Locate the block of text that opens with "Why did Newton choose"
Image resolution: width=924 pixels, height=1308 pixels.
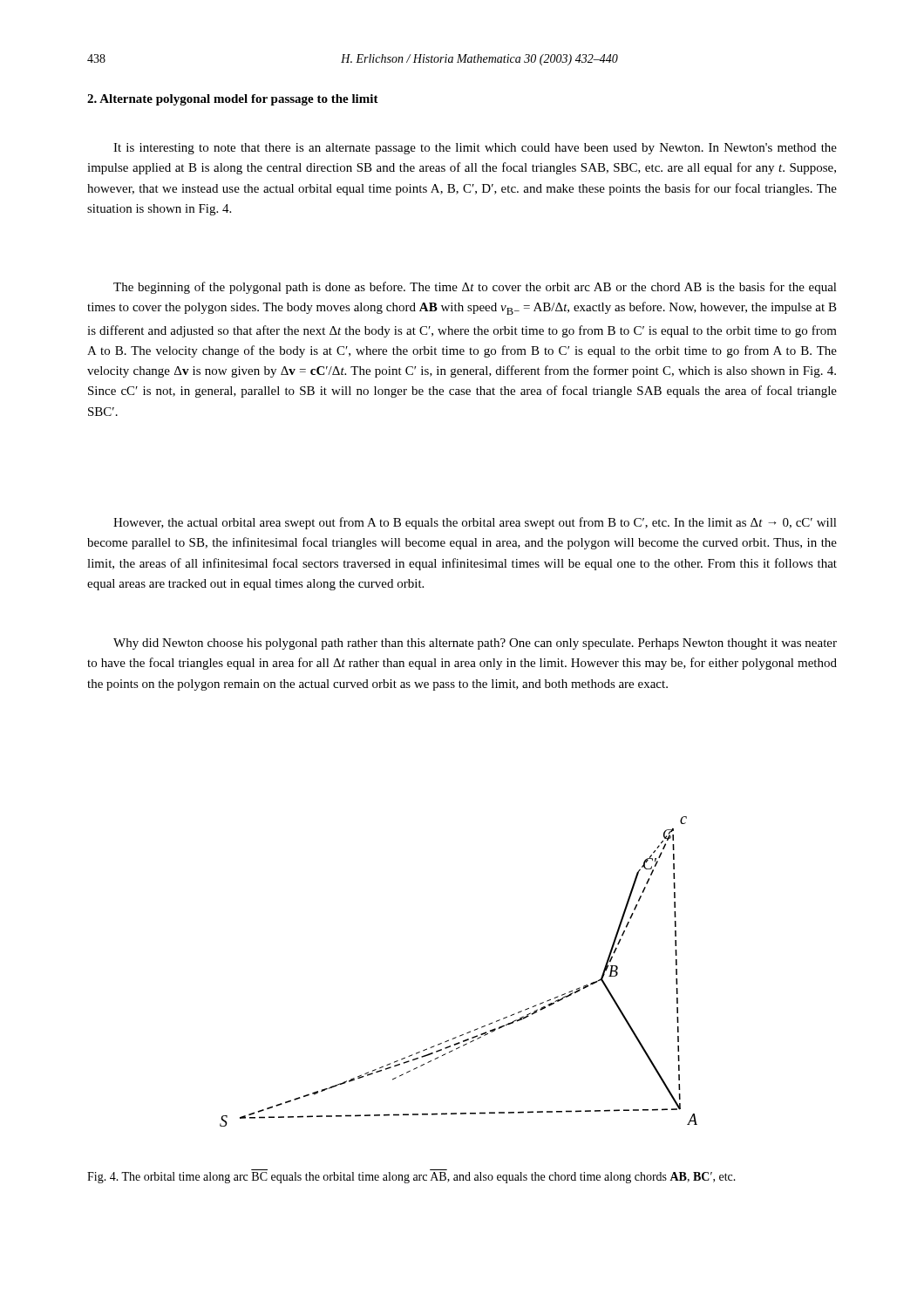pyautogui.click(x=462, y=663)
